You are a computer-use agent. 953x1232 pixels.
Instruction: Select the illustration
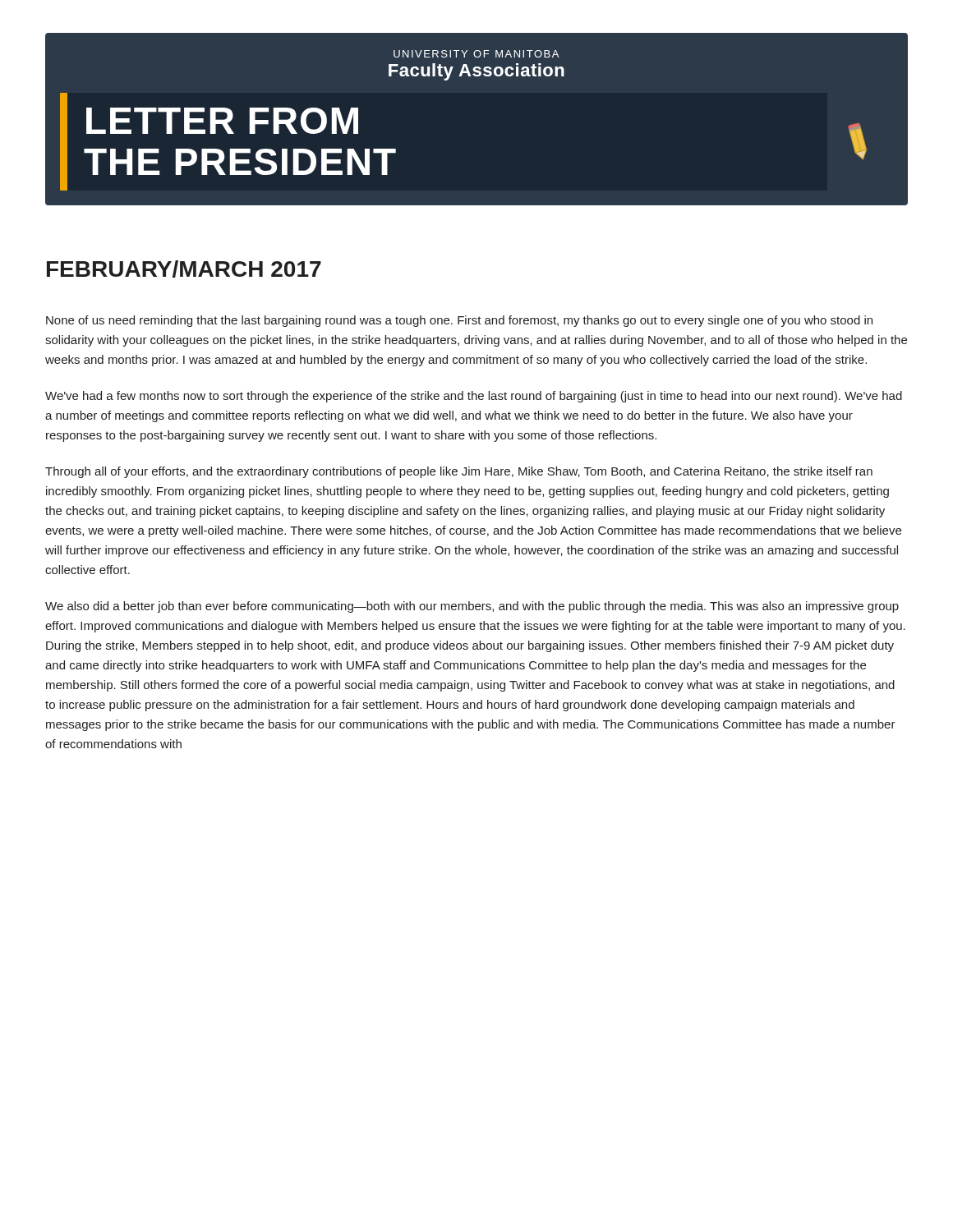pyautogui.click(x=476, y=119)
